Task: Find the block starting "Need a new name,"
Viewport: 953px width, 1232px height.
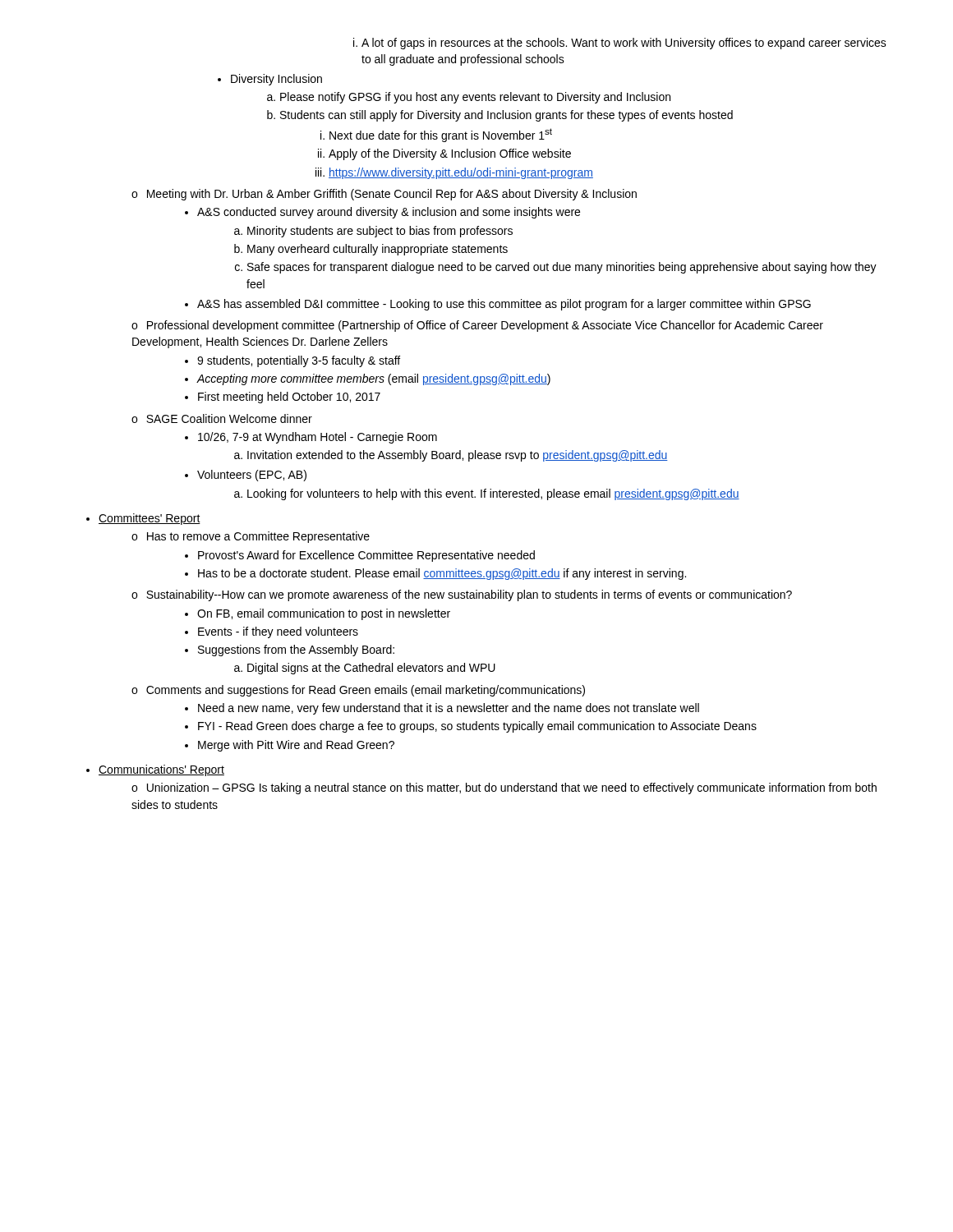Action: (x=534, y=708)
